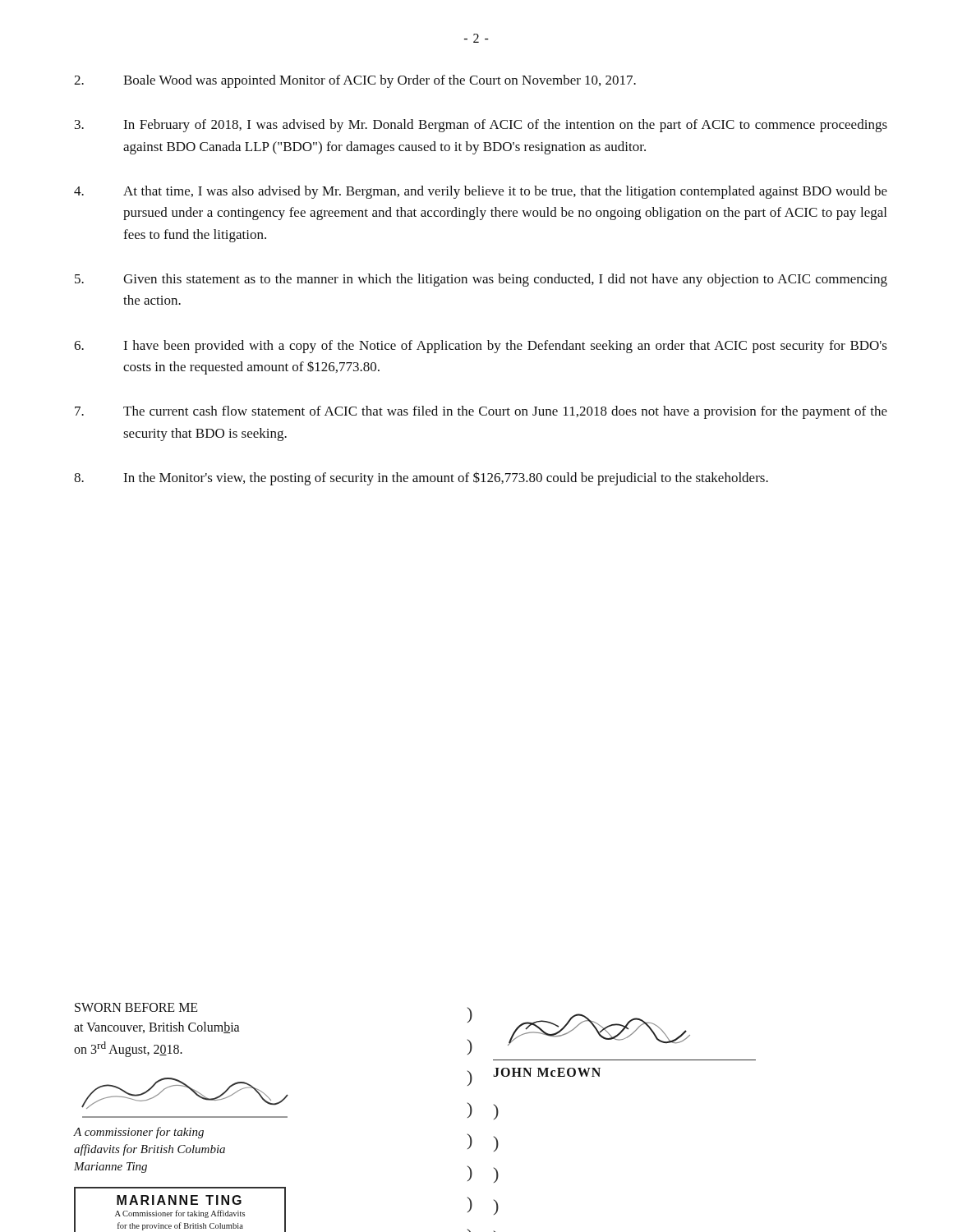
Task: Select the list item that reads "4. At that time,"
Action: 481,213
